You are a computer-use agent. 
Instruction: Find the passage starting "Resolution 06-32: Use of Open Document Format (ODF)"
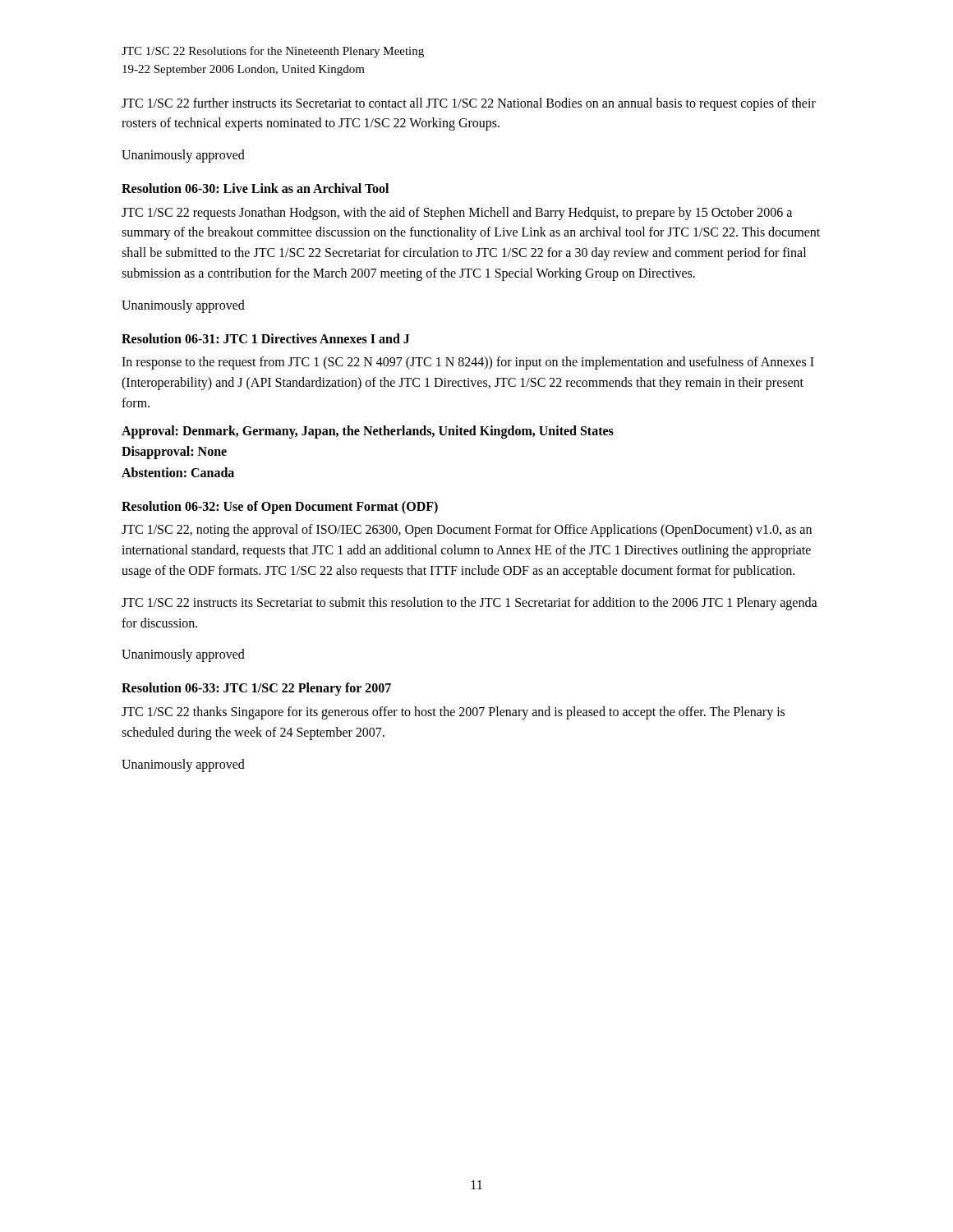tap(280, 506)
